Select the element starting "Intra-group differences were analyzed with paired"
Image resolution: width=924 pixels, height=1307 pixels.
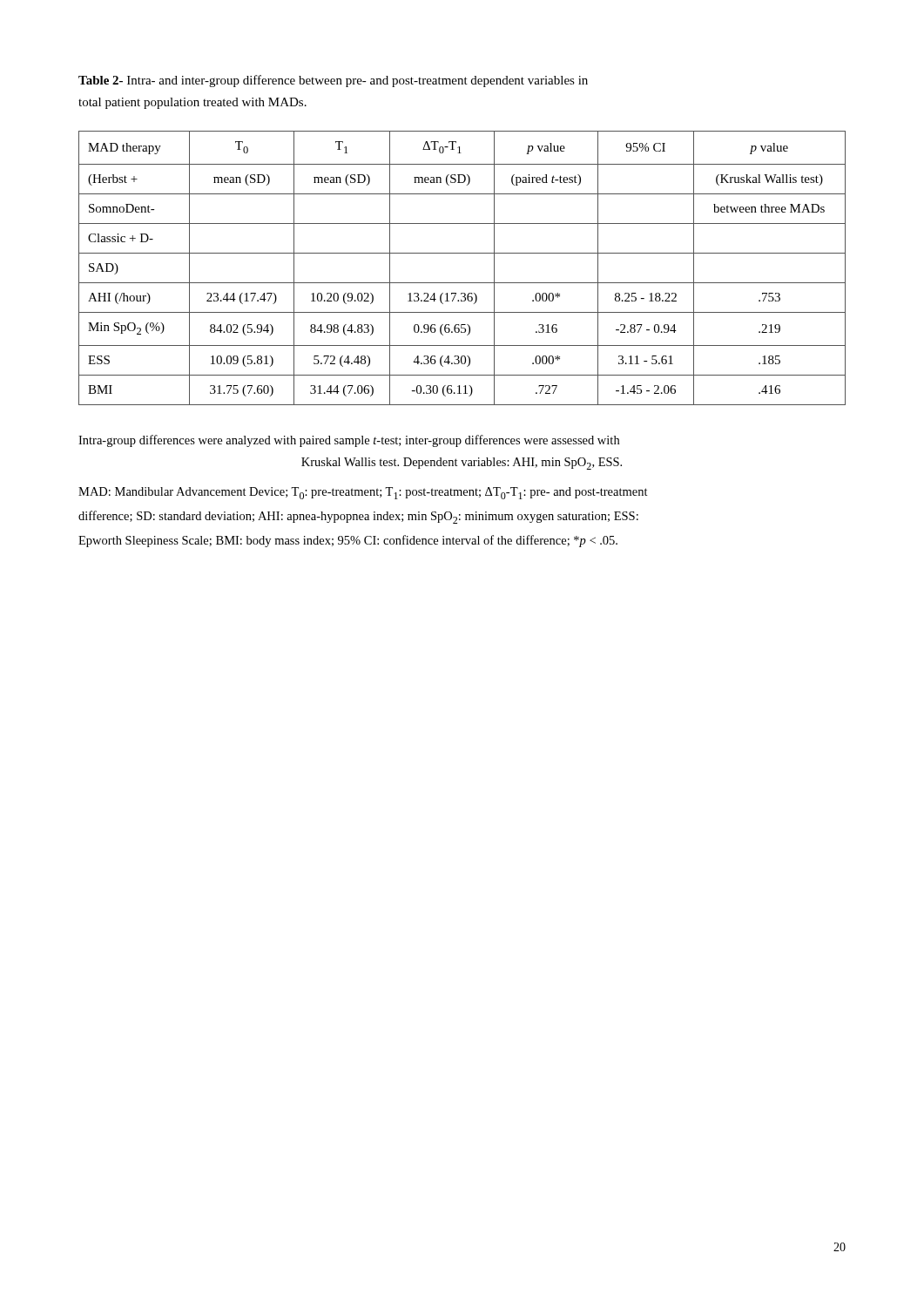462,454
